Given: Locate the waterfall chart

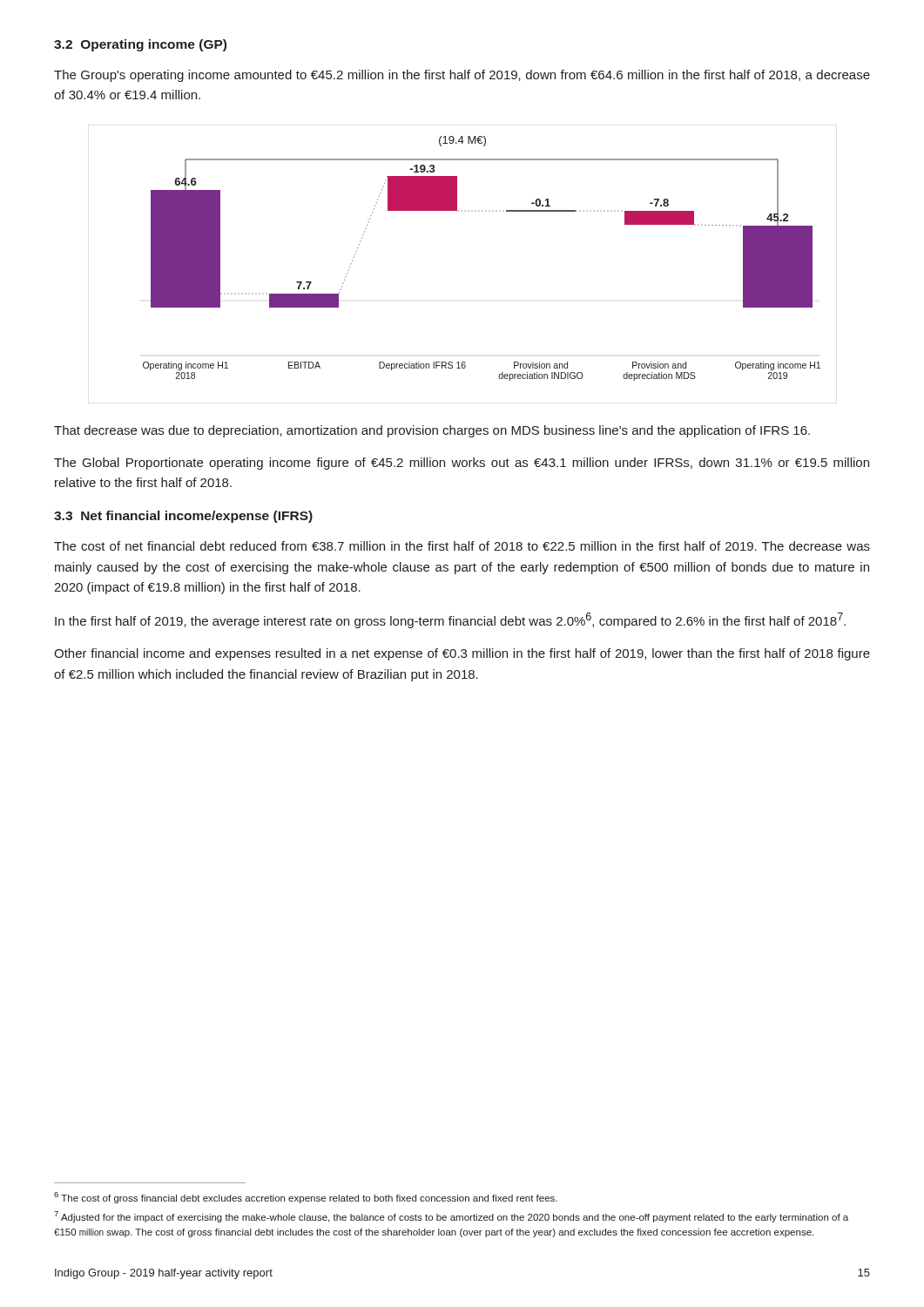Looking at the screenshot, I should 462,265.
